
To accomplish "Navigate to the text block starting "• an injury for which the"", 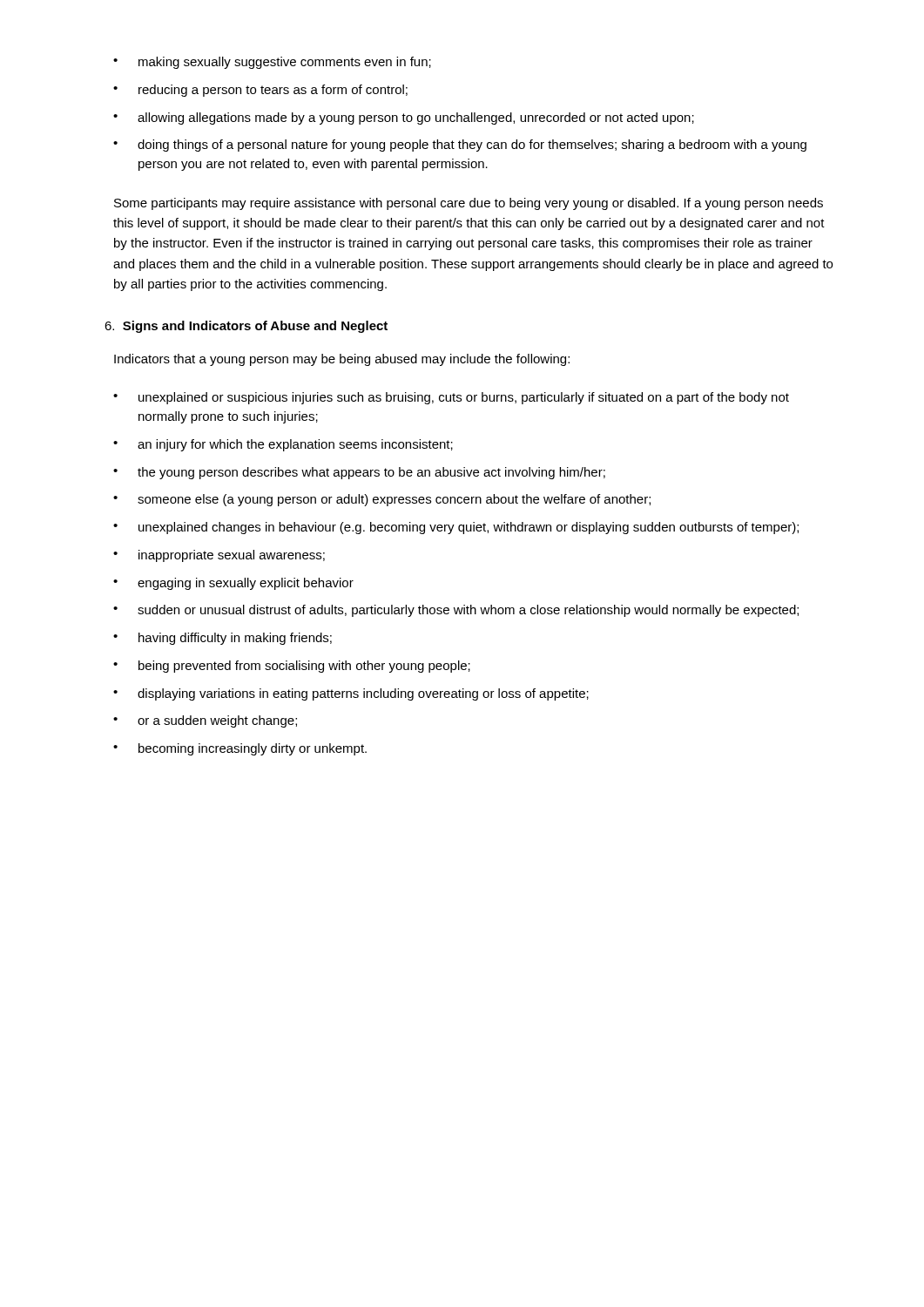I will pos(283,445).
